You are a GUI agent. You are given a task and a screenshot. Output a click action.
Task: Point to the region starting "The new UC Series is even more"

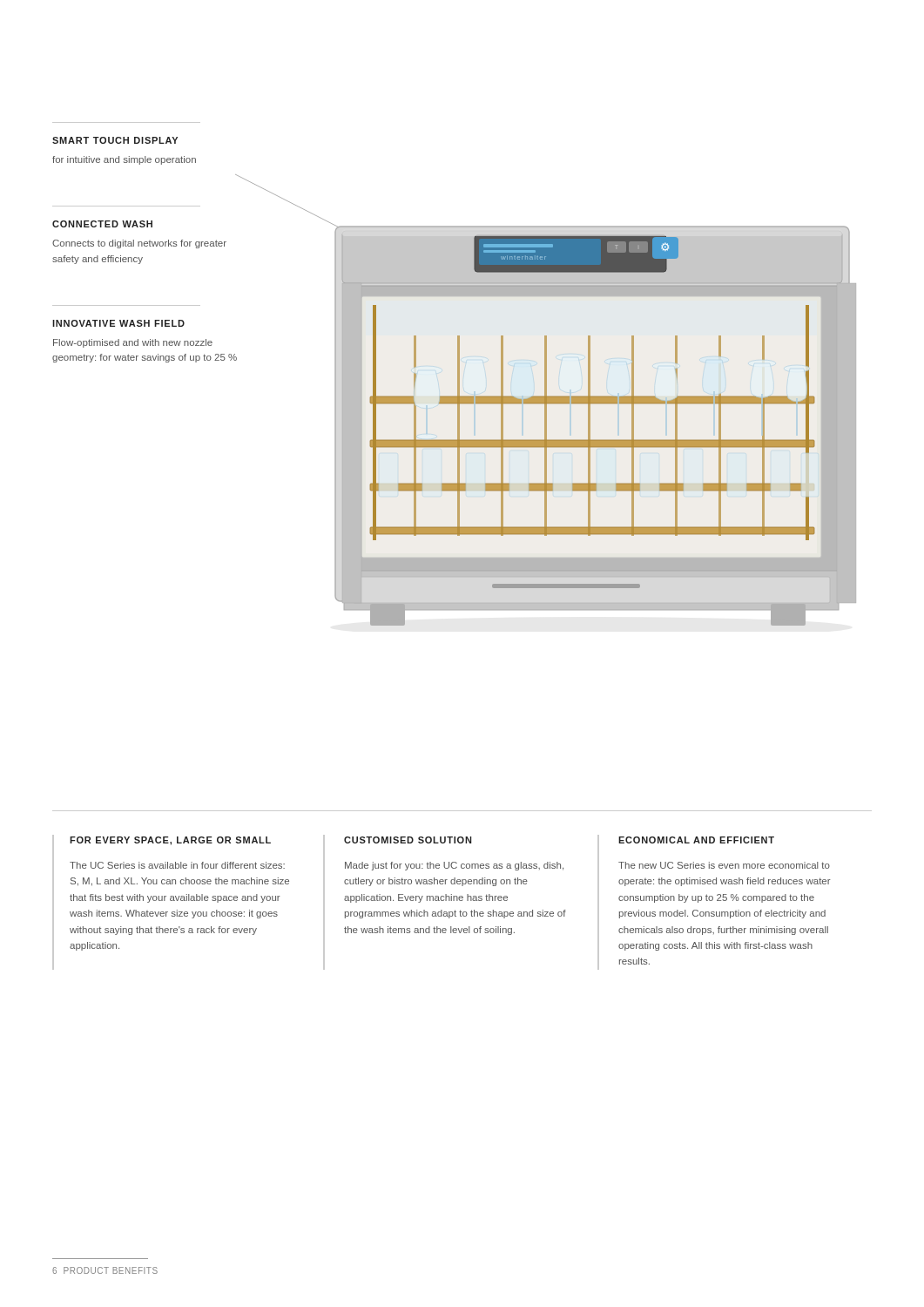pos(724,913)
